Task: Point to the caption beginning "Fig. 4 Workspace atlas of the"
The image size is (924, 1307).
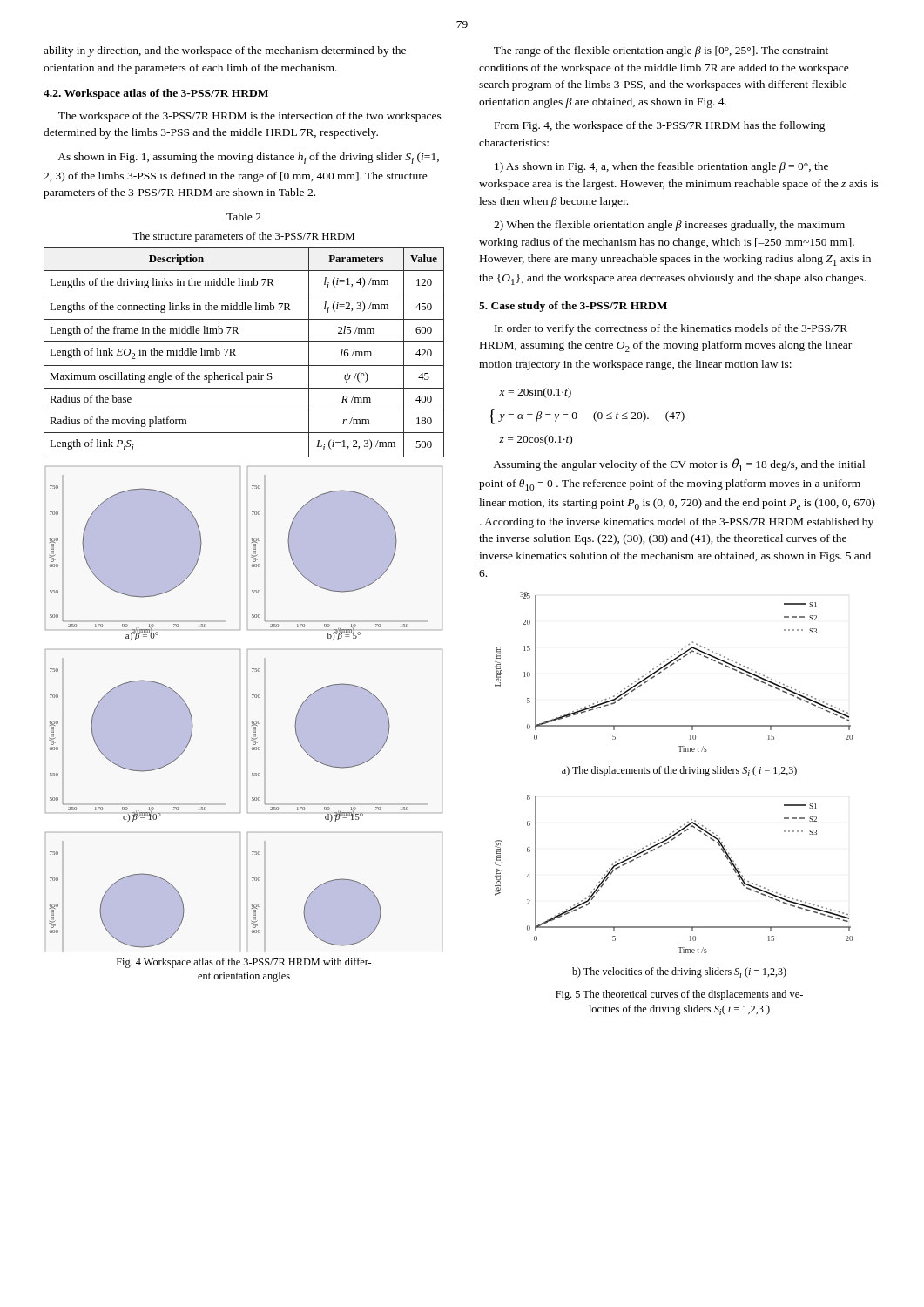Action: tap(244, 969)
